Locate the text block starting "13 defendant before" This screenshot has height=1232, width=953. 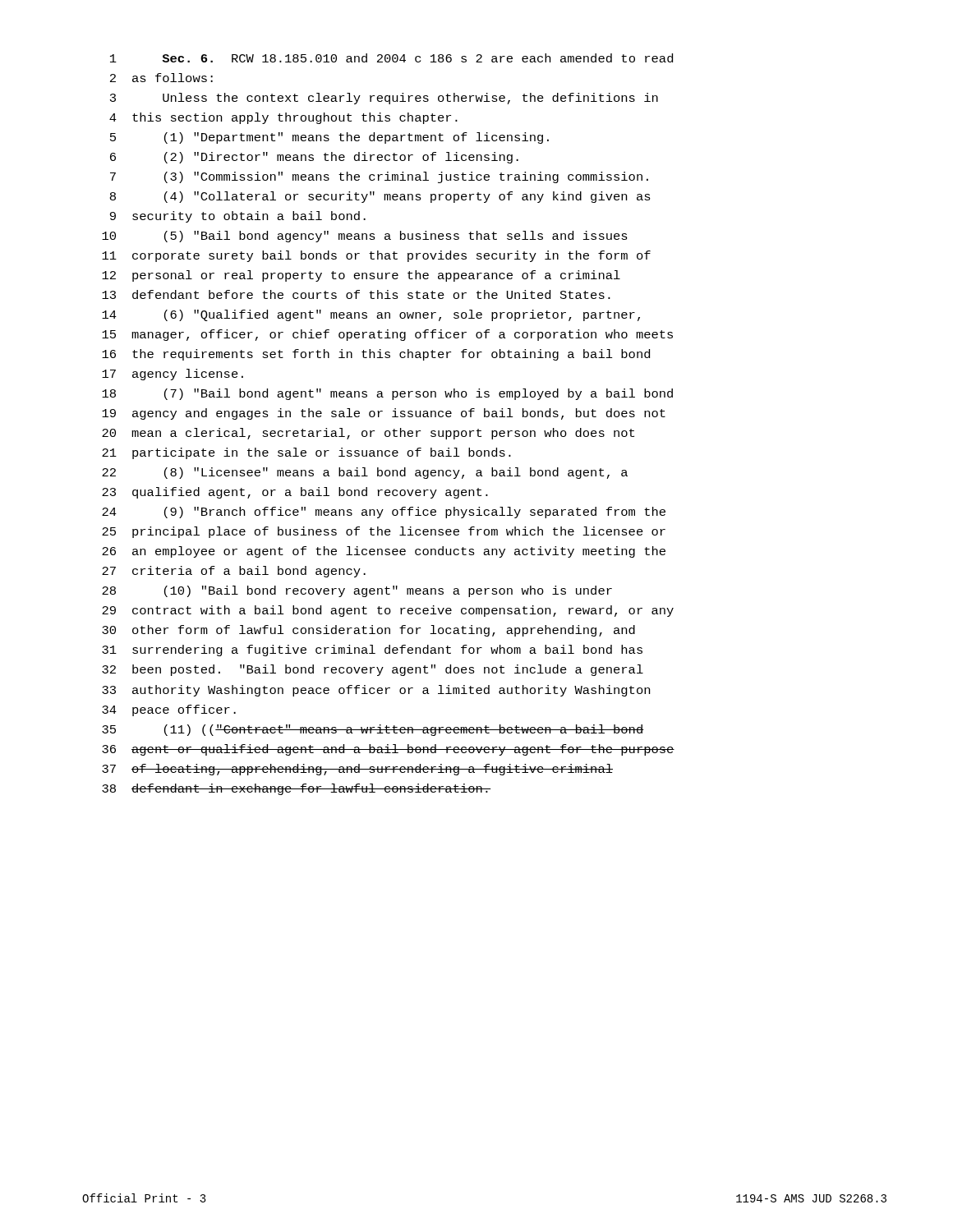485,296
